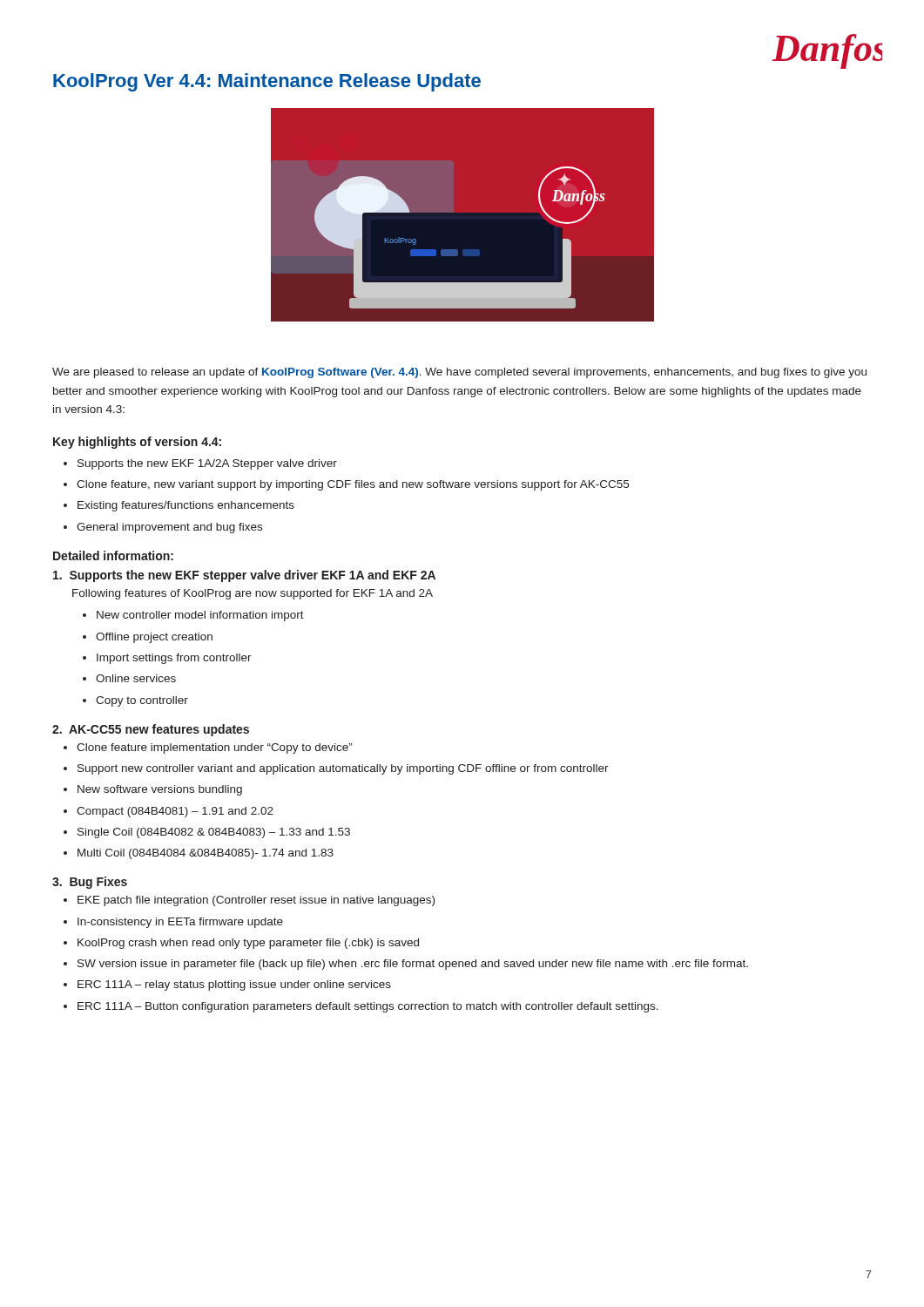Locate the list item that reads "Single Coil (084B4082 & 084B4083) –"
This screenshot has width=924, height=1307.
tap(207, 833)
